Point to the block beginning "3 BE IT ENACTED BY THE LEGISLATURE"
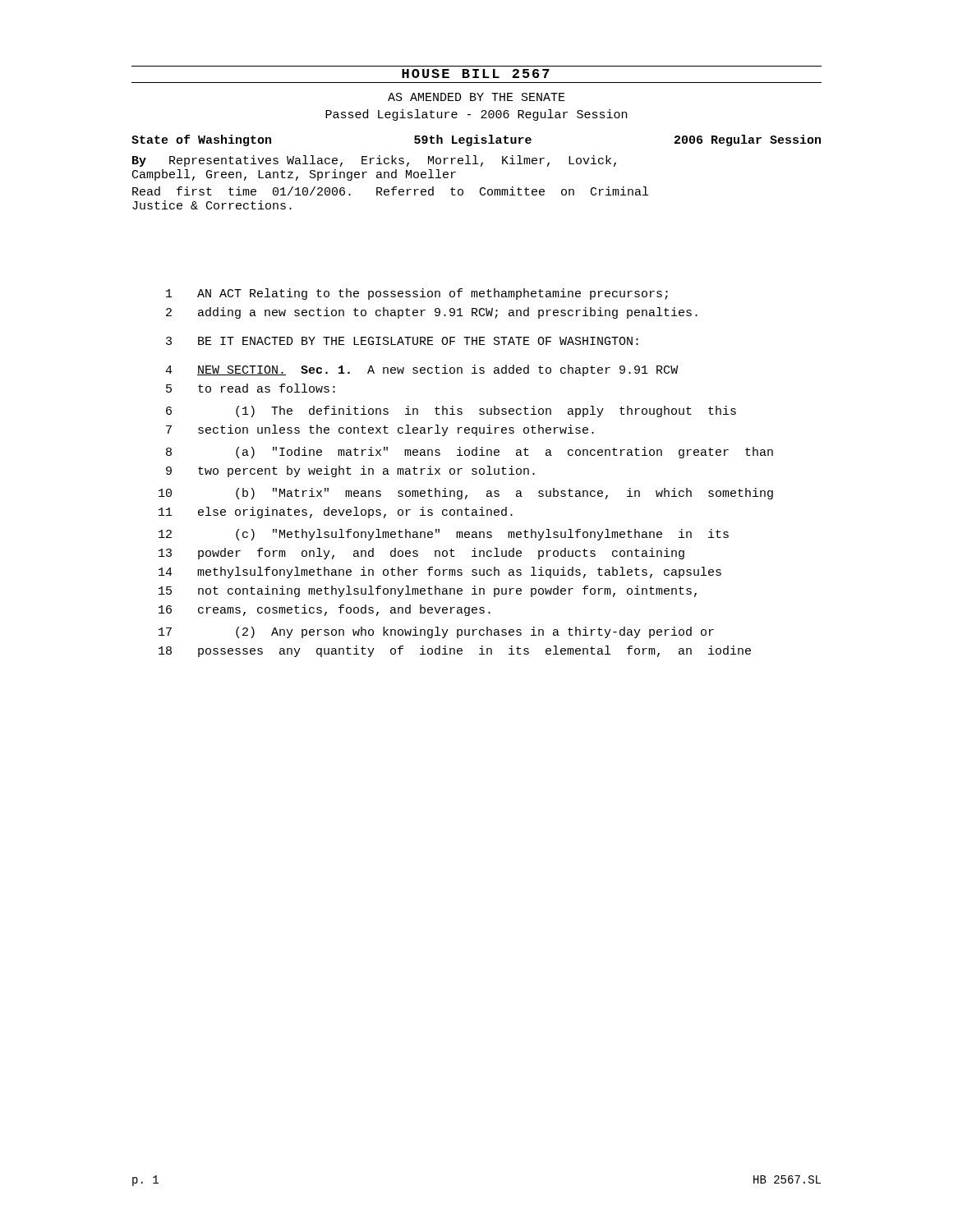The height and width of the screenshot is (1232, 953). click(476, 342)
